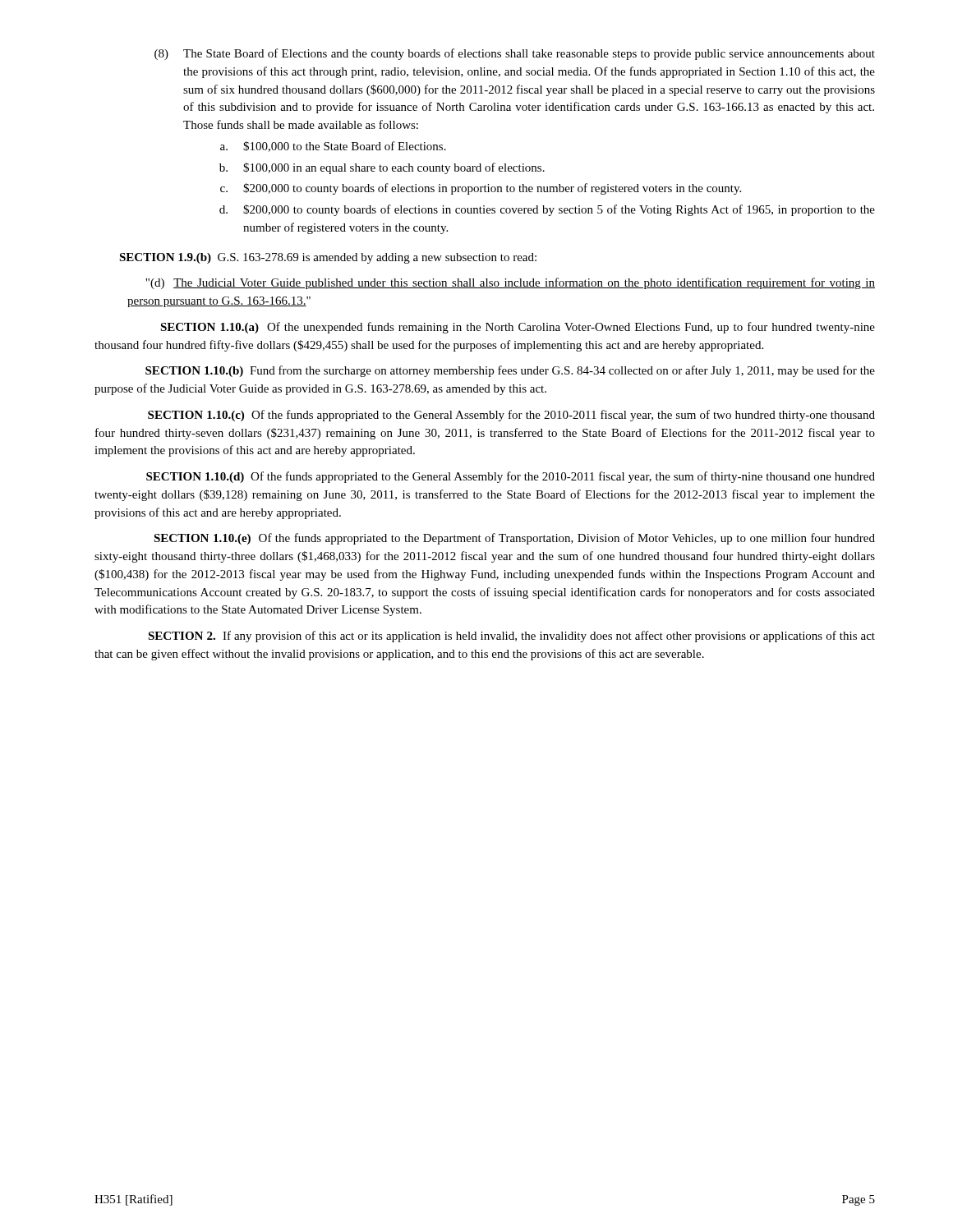Point to the element starting "SECTION 2. If"
This screenshot has width=953, height=1232.
tap(485, 645)
